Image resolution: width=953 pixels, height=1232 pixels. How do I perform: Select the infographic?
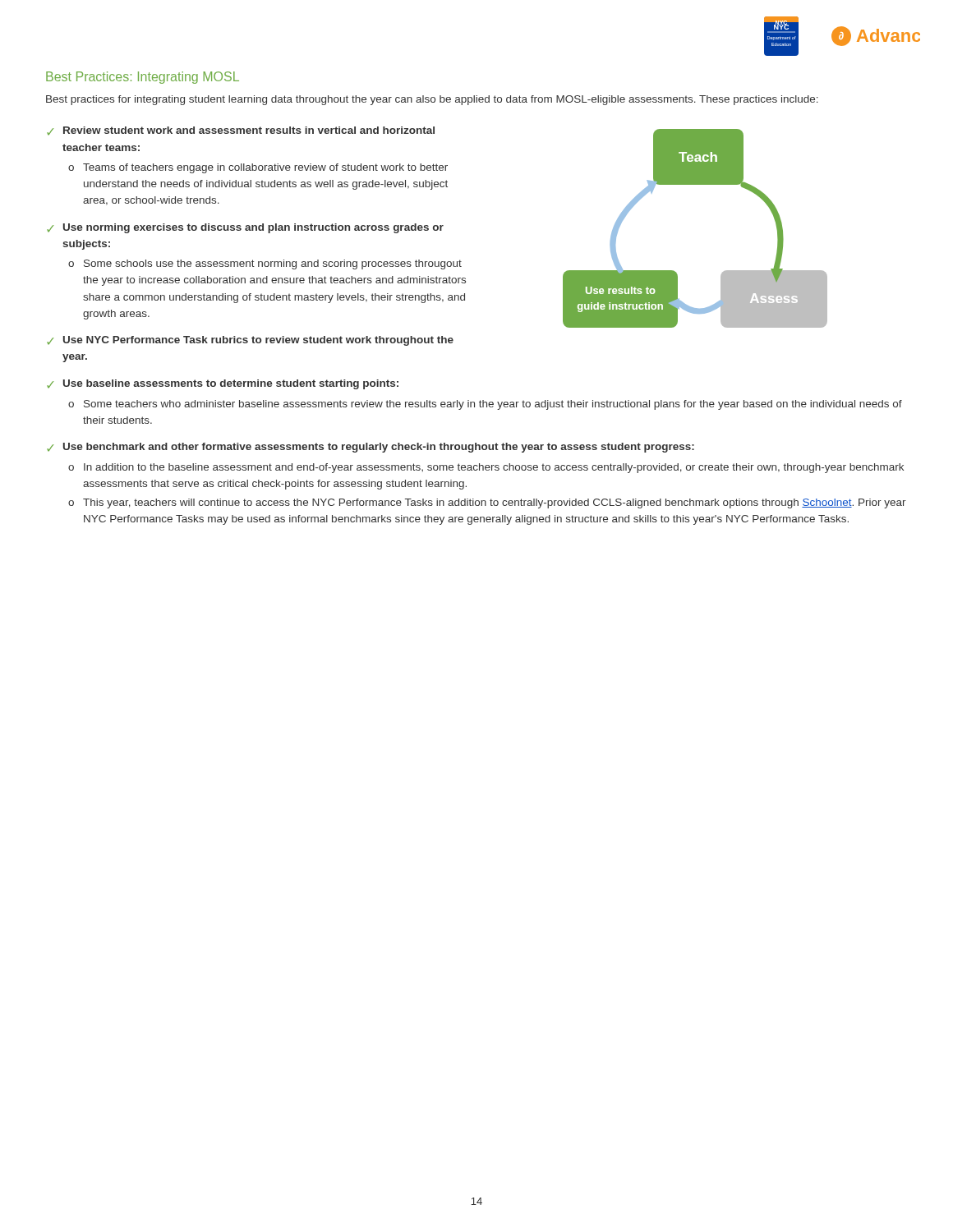tap(698, 243)
